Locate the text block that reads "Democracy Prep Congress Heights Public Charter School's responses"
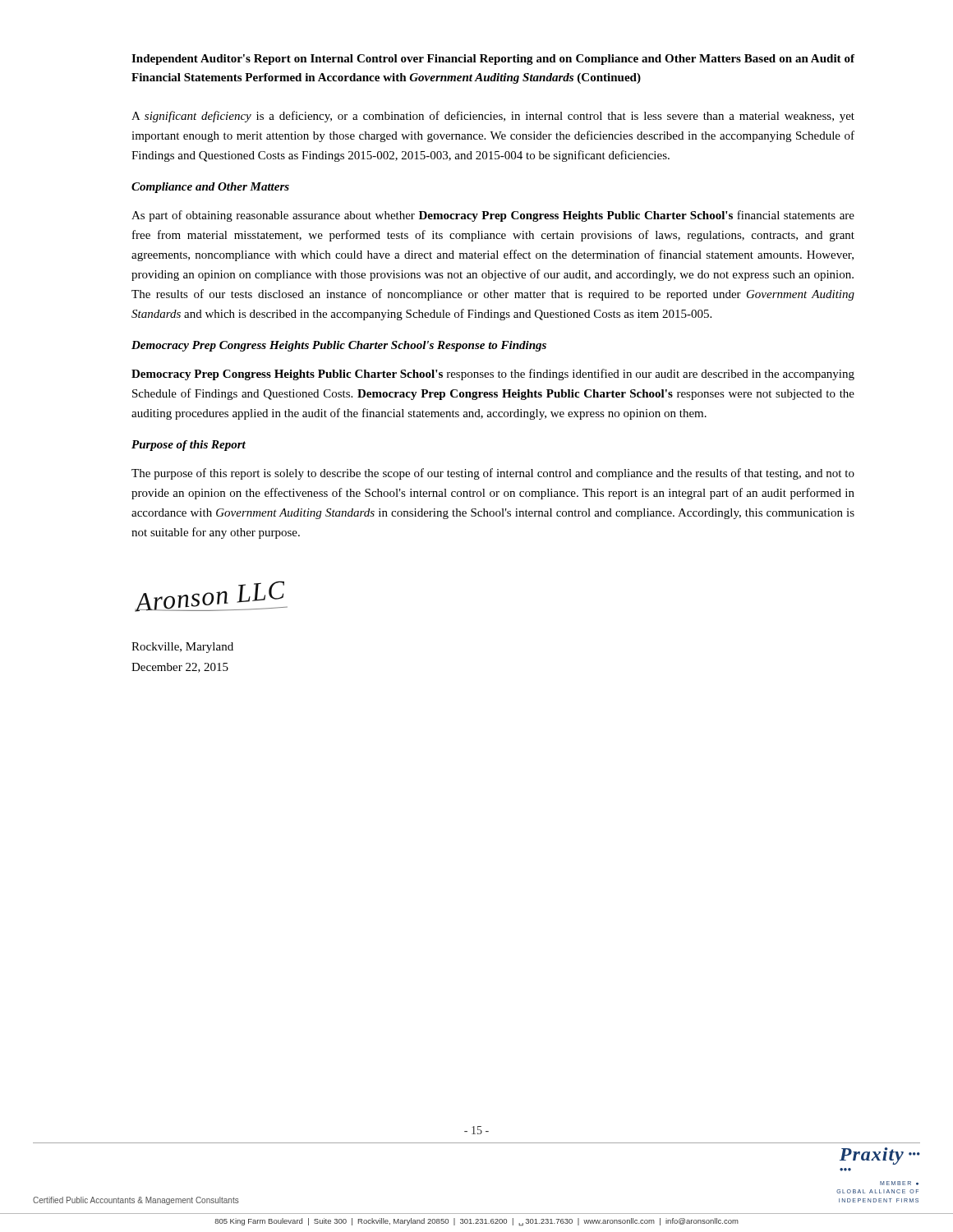The height and width of the screenshot is (1232, 953). click(493, 393)
